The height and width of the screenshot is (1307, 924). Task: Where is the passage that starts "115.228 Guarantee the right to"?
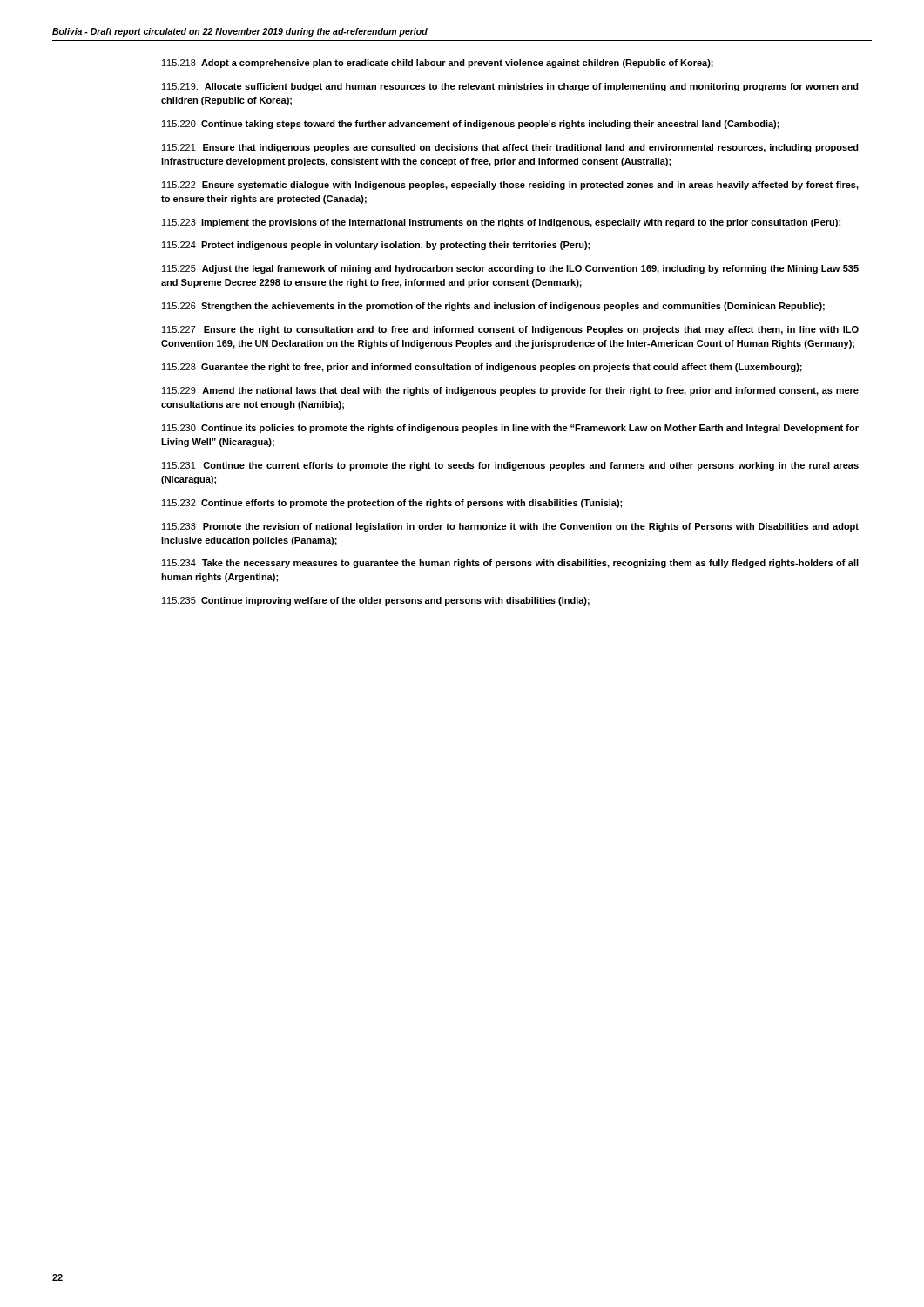coord(482,367)
